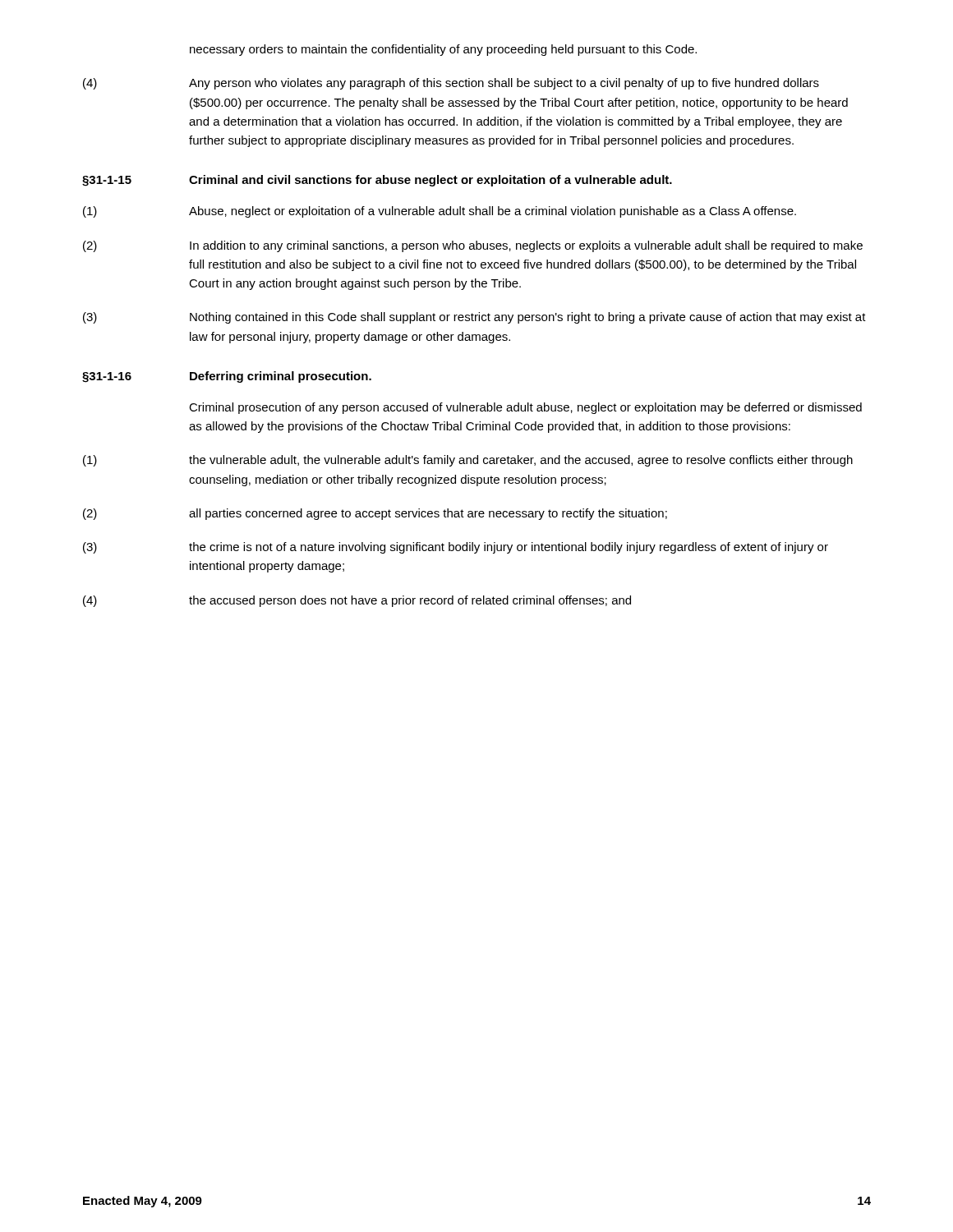Select the text starting "(3) the crime is not"
The image size is (953, 1232).
click(476, 556)
